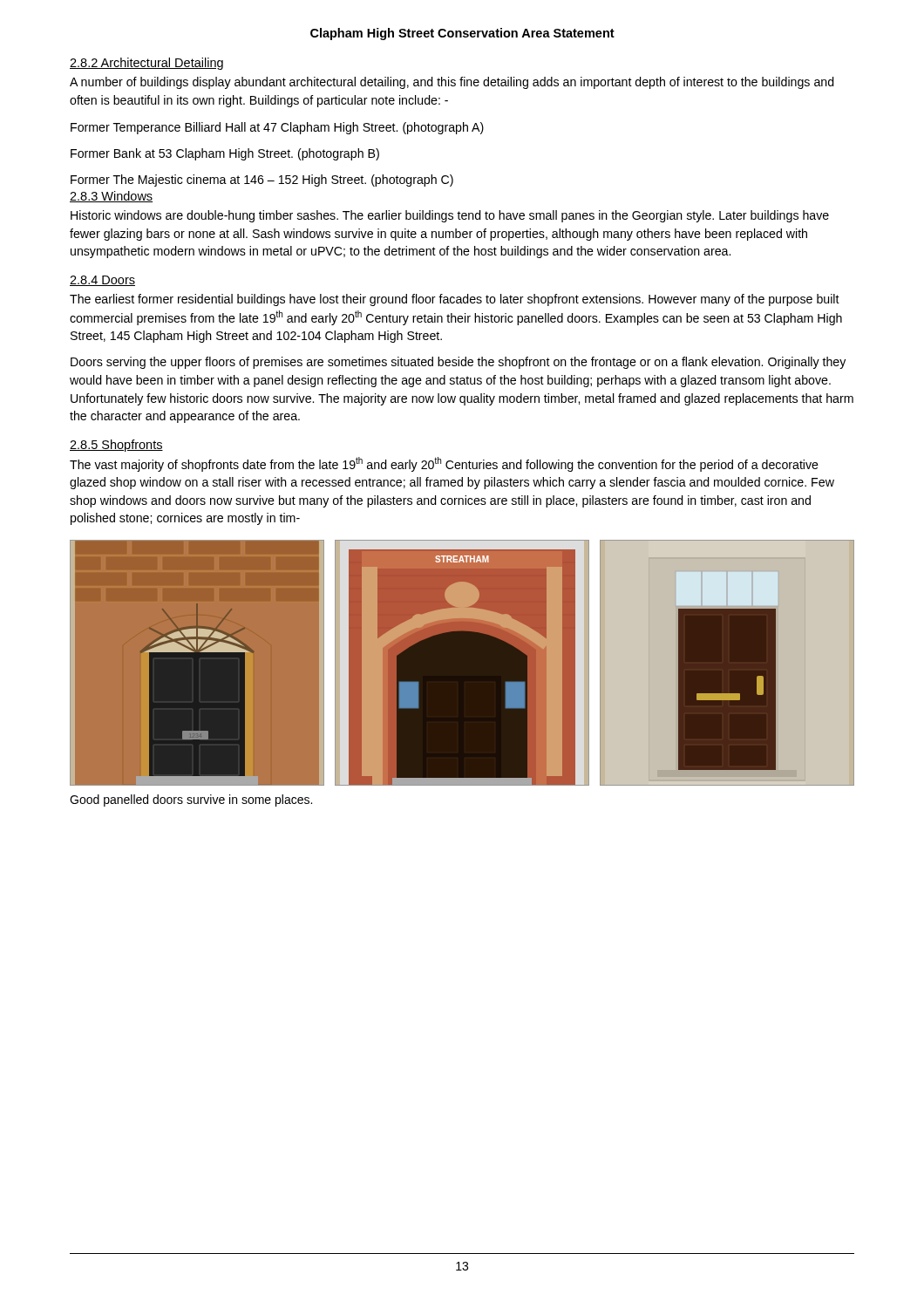The width and height of the screenshot is (924, 1308).
Task: Select the photo
Action: pos(462,663)
